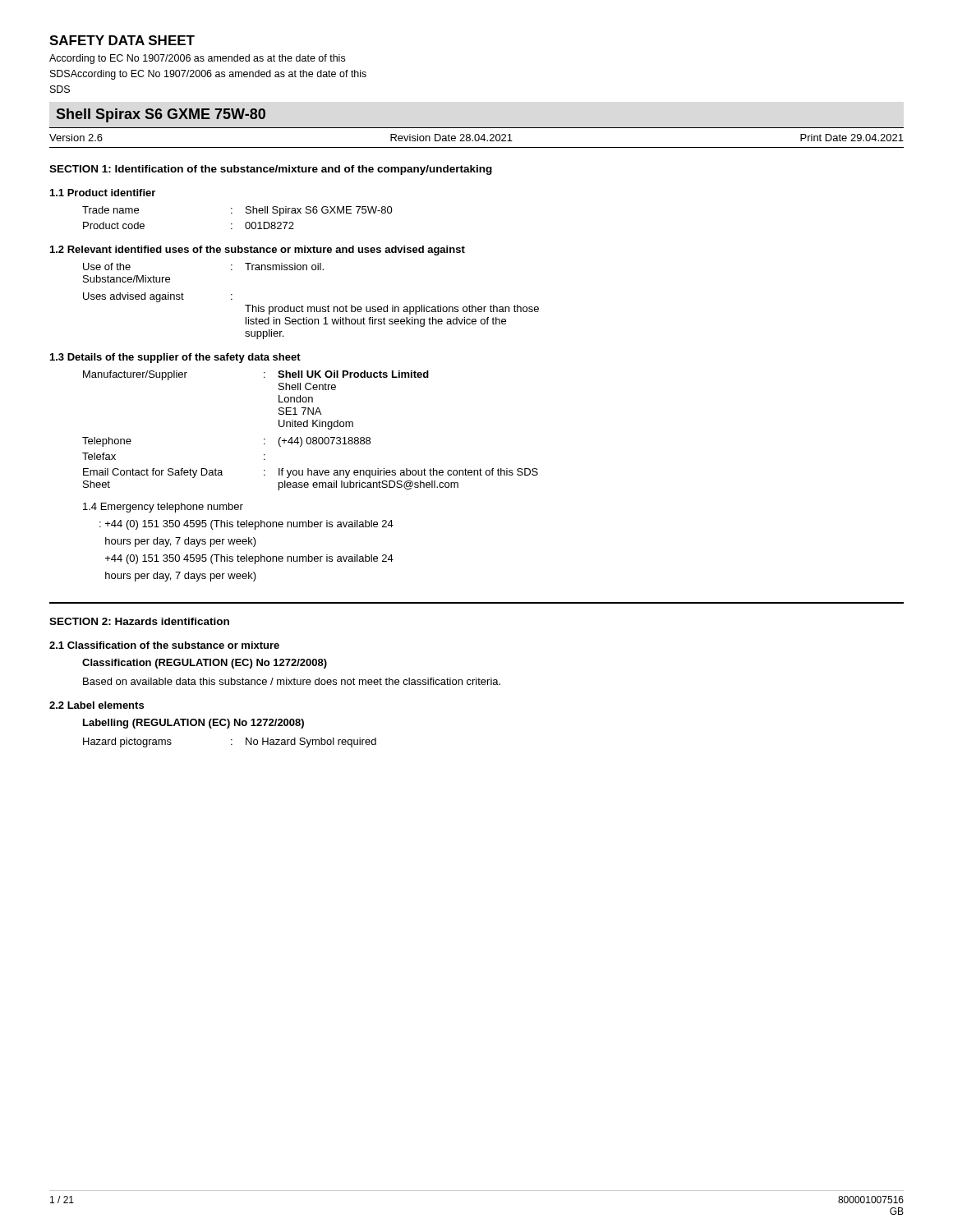
Task: Click where it says "SECTION 2: Hazards identification"
Action: point(140,622)
